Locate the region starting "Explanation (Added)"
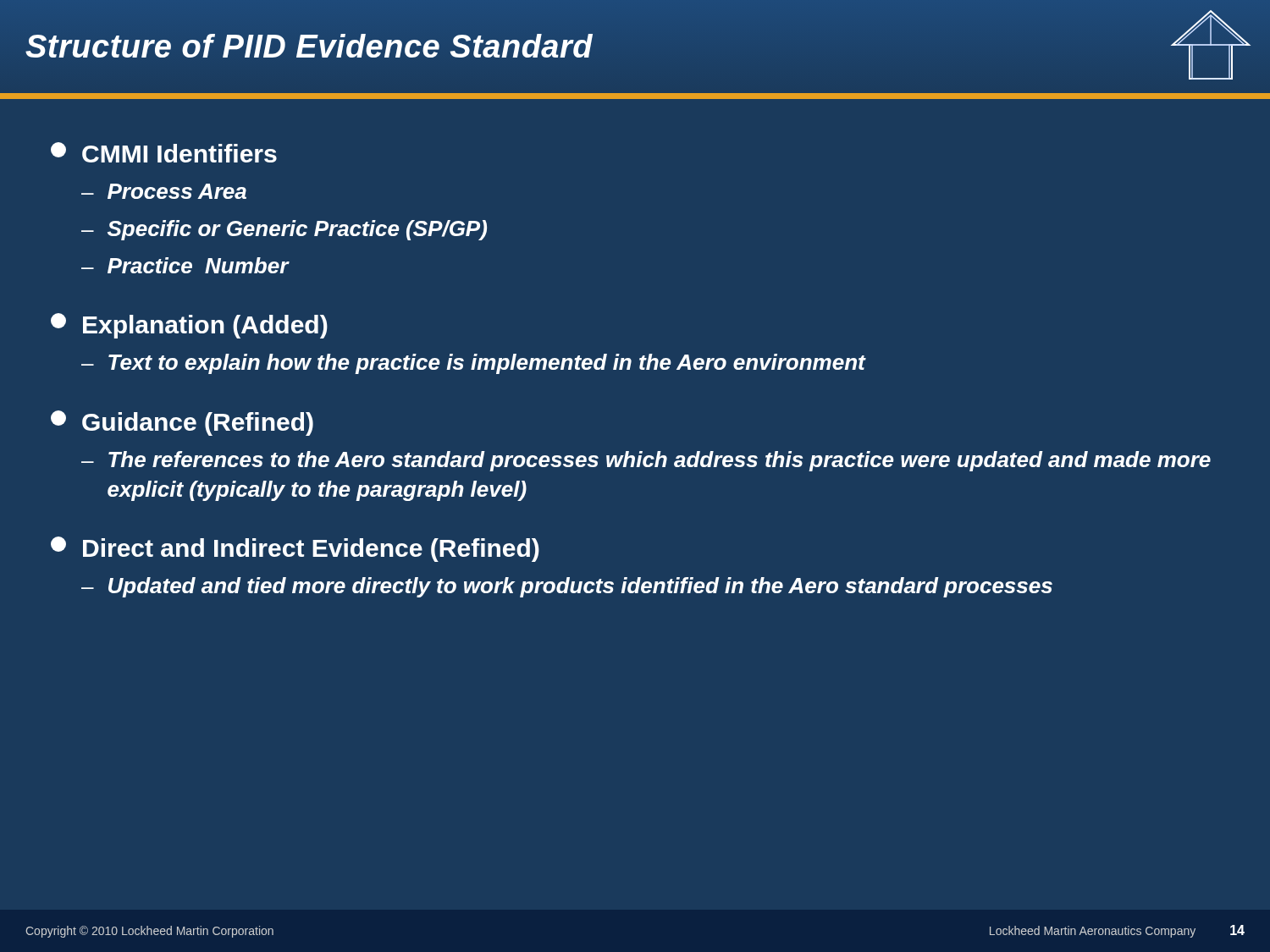This screenshot has height=952, width=1270. [x=205, y=325]
